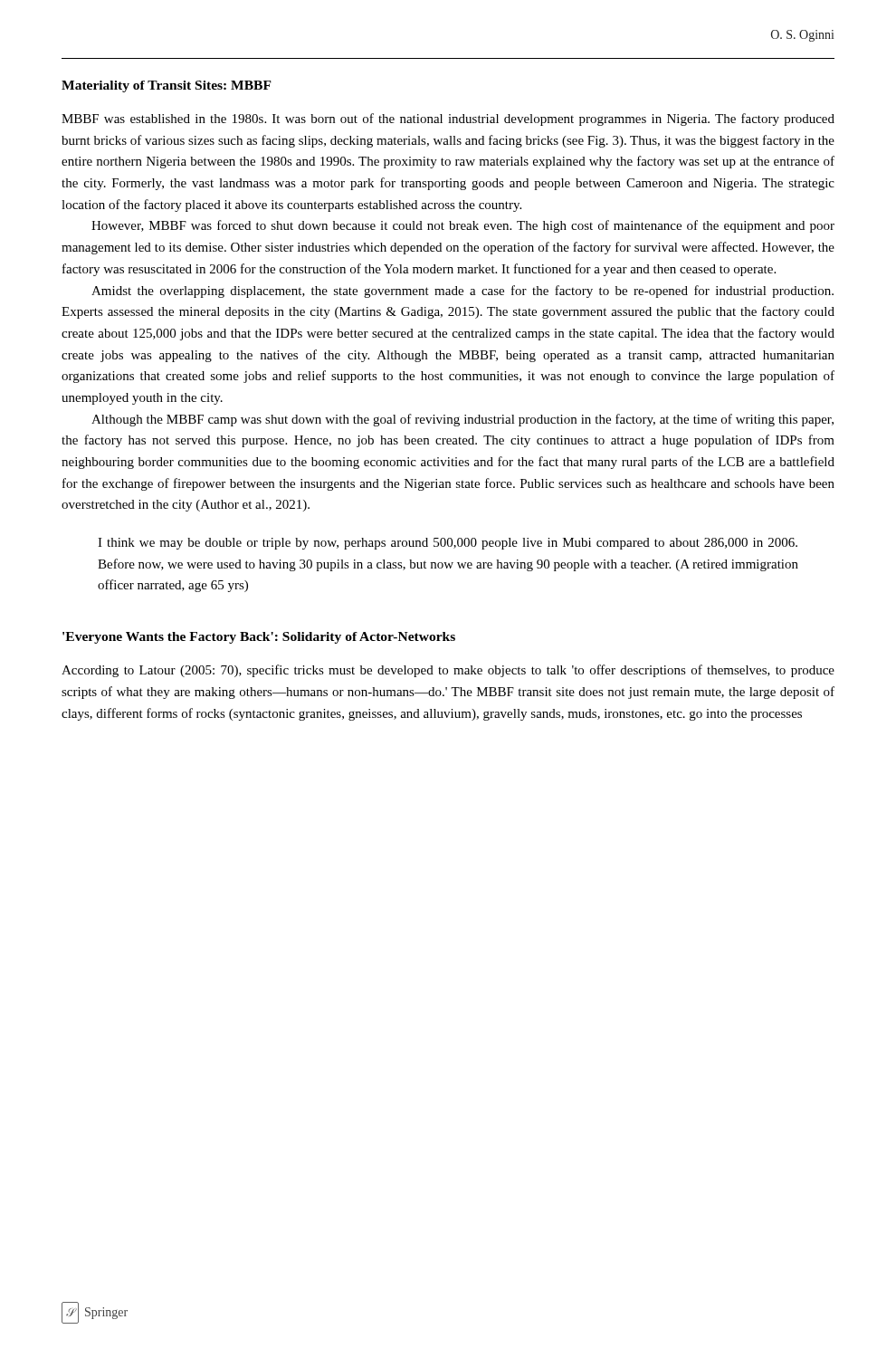This screenshot has width=896, height=1358.
Task: Locate the text block that reads "I think we may be double or triple"
Action: pos(448,564)
